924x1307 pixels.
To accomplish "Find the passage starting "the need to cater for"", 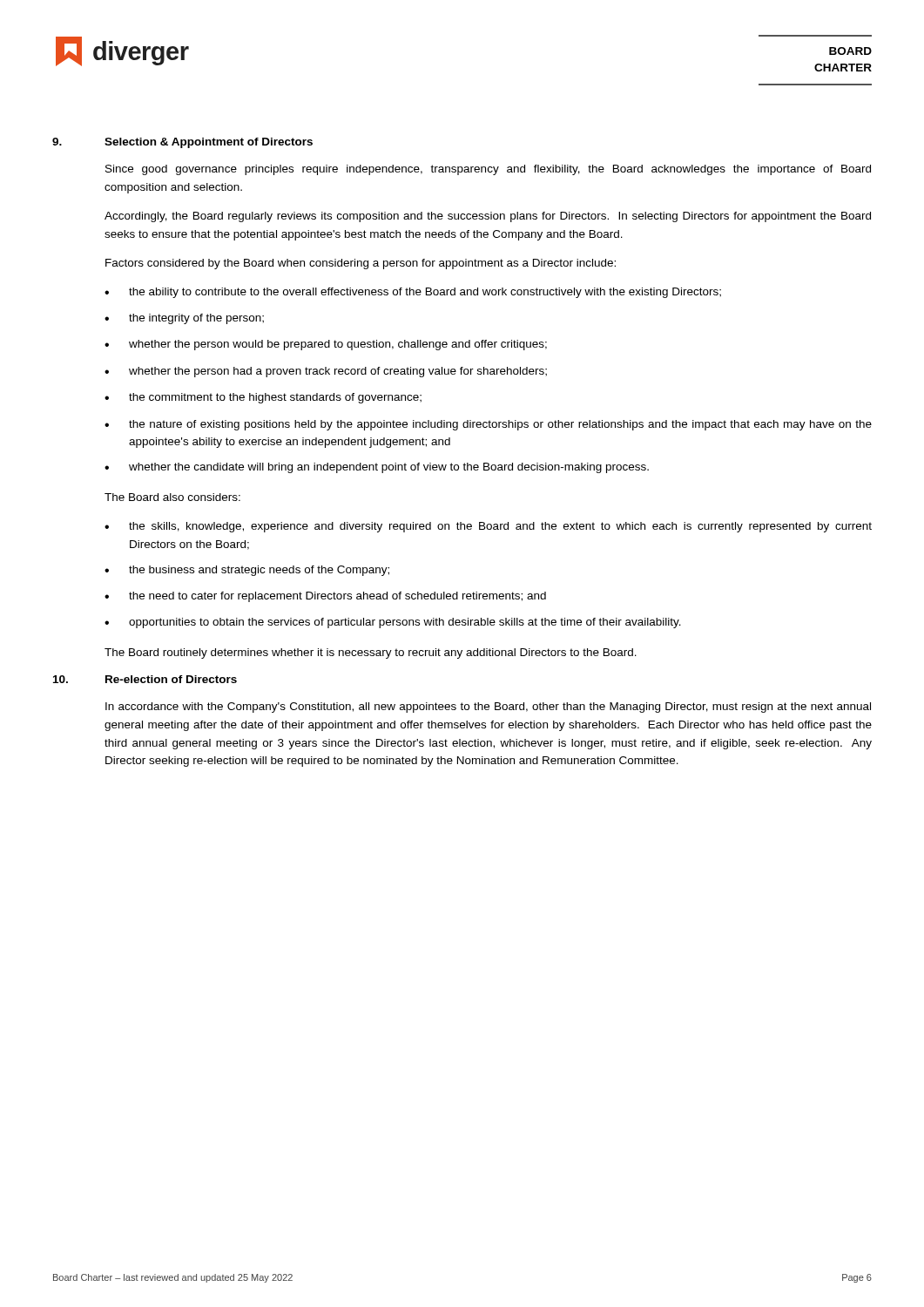I will tap(338, 596).
